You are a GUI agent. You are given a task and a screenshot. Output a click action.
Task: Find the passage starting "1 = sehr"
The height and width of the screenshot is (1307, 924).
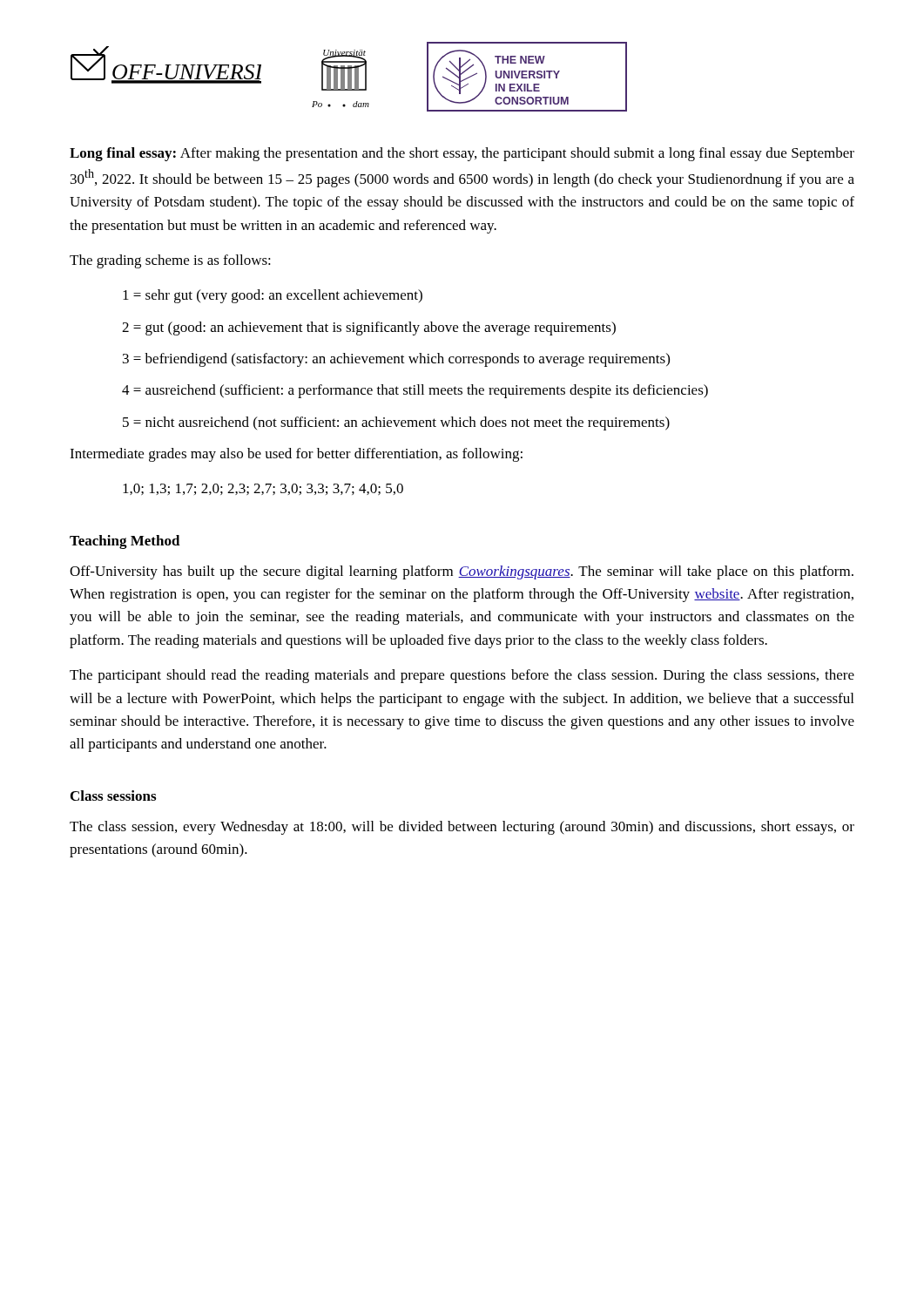[x=272, y=295]
